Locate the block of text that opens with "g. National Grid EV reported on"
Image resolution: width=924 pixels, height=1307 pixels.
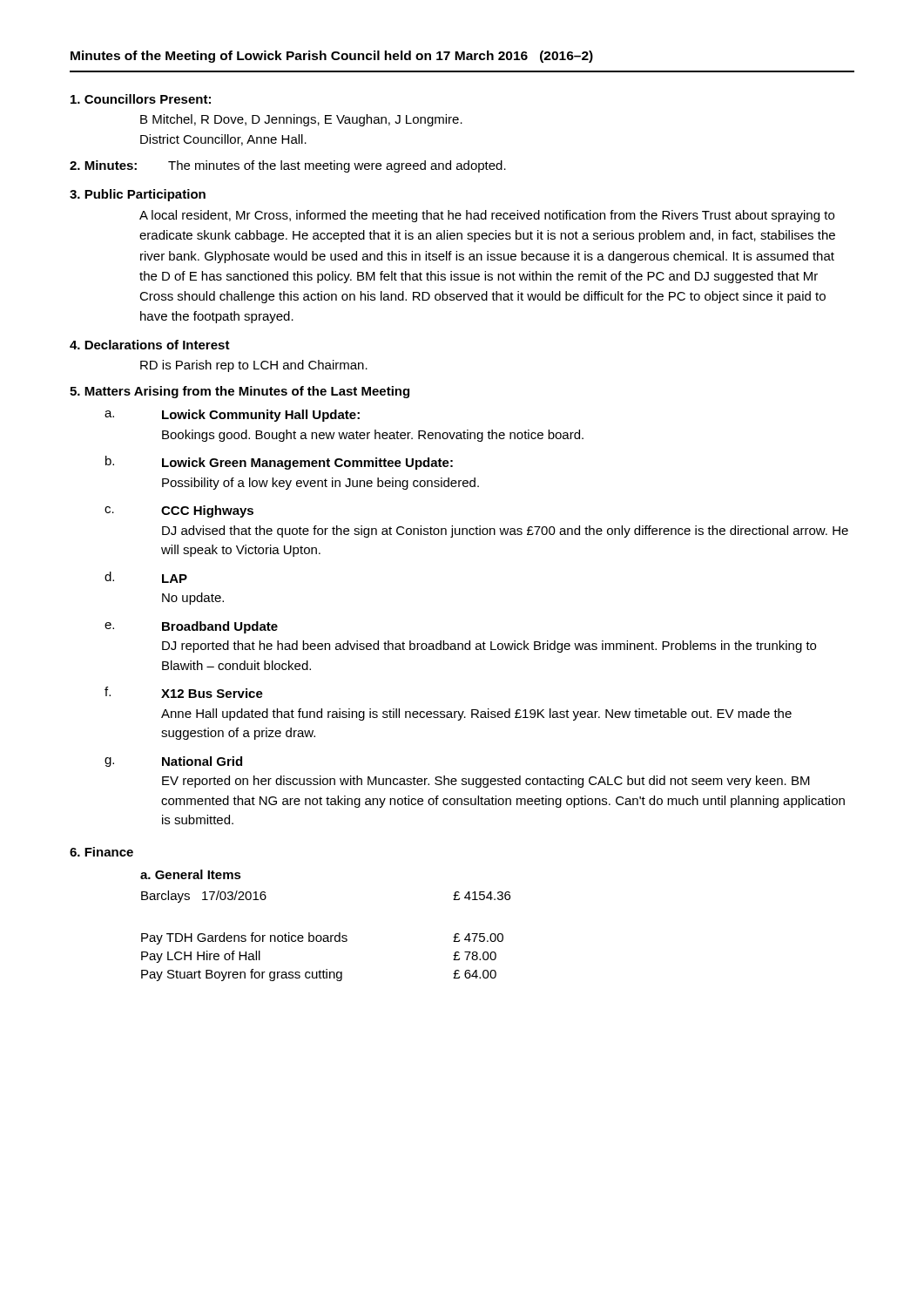462,791
